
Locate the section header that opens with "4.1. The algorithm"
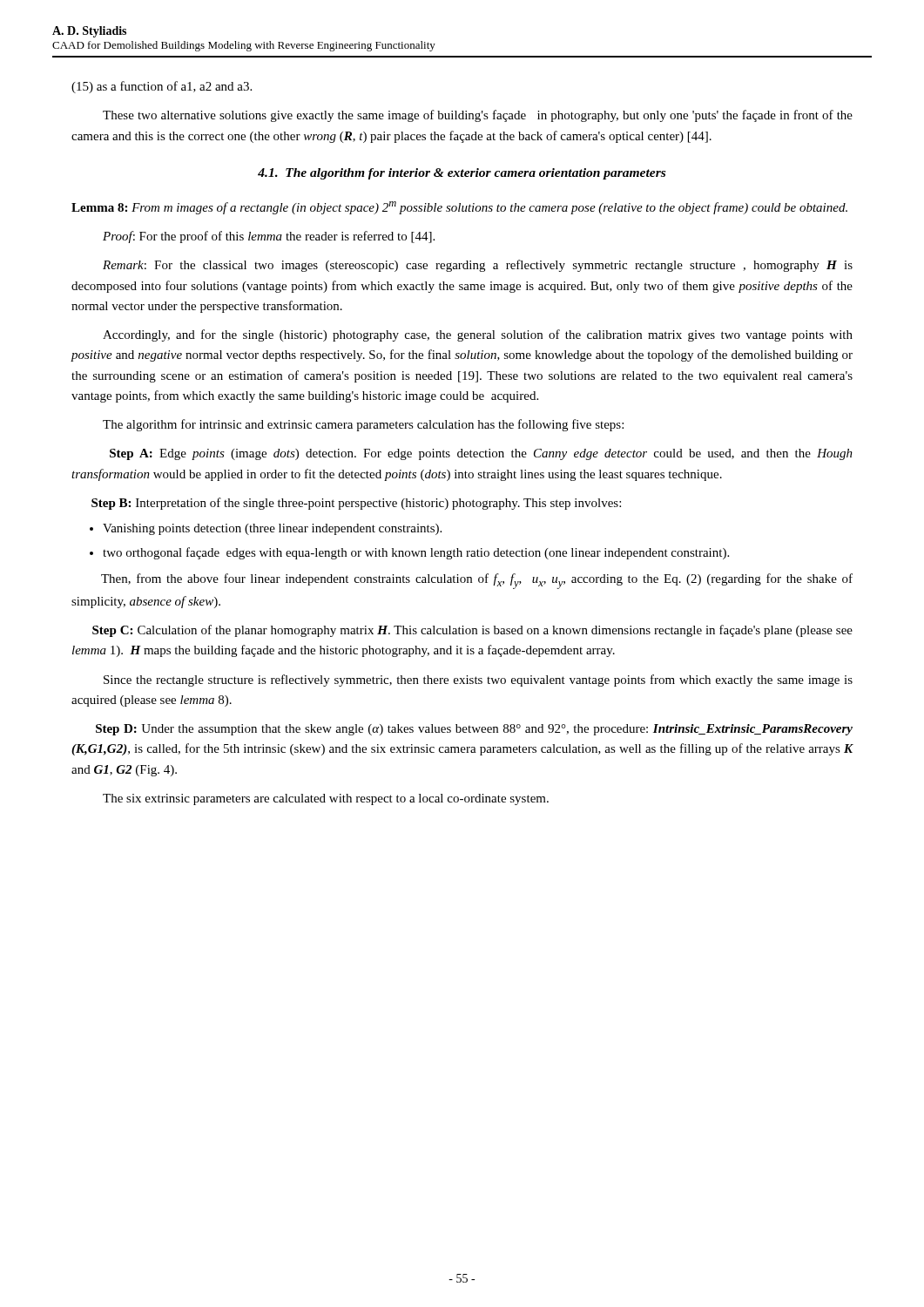pyautogui.click(x=462, y=172)
